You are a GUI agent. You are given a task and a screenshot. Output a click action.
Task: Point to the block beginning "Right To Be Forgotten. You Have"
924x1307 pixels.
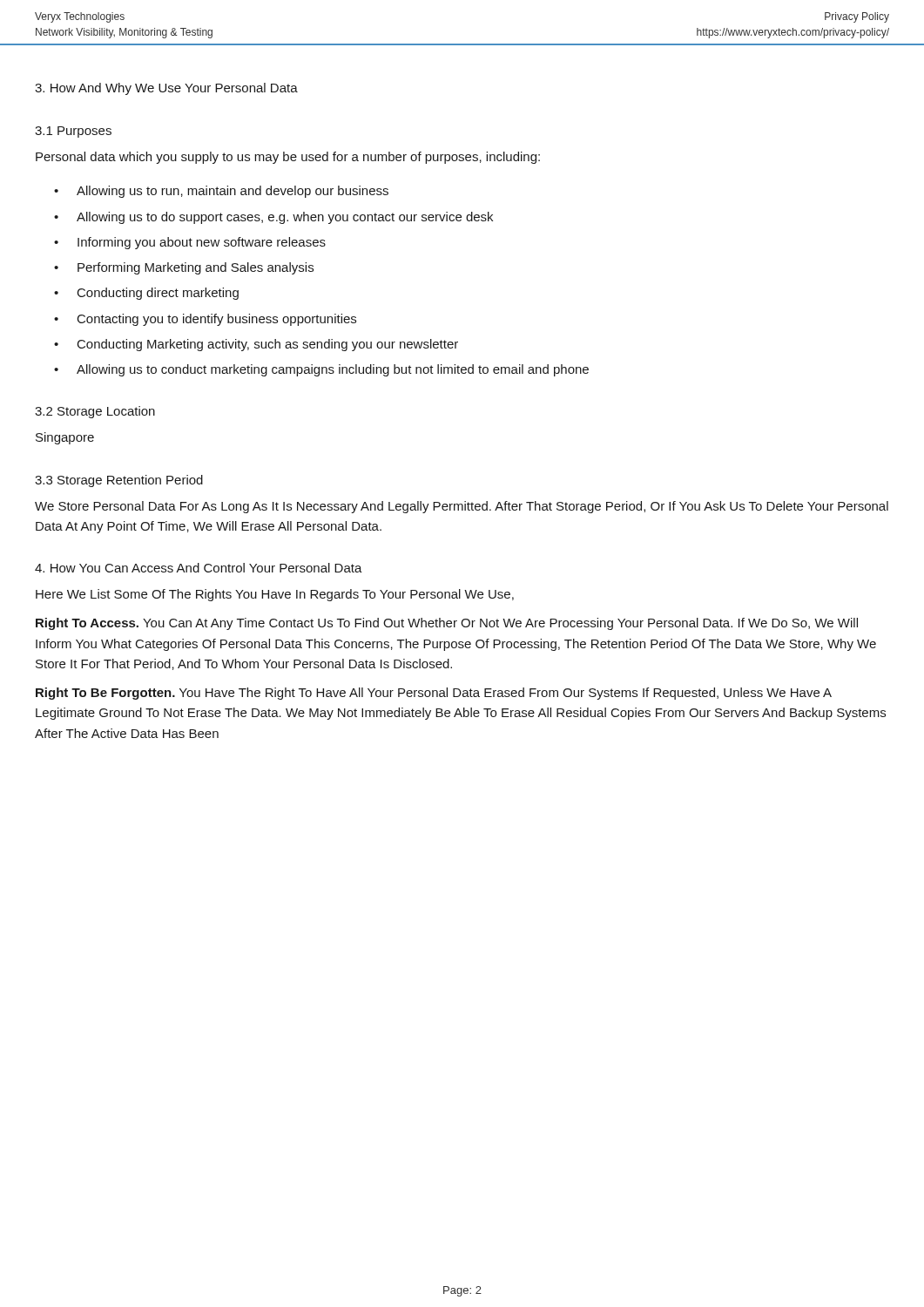[461, 713]
